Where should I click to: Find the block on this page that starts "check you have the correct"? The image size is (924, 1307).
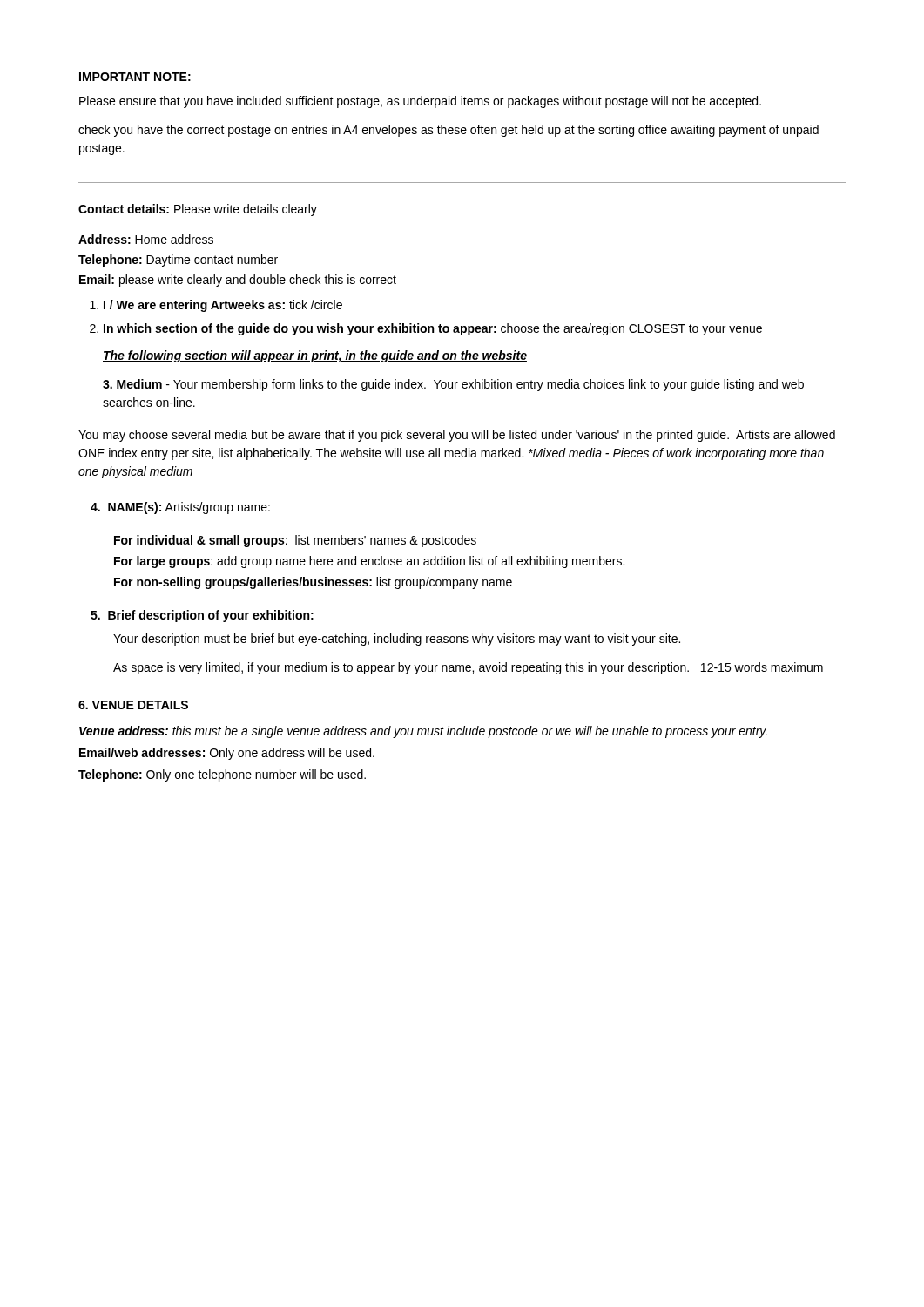(x=449, y=139)
